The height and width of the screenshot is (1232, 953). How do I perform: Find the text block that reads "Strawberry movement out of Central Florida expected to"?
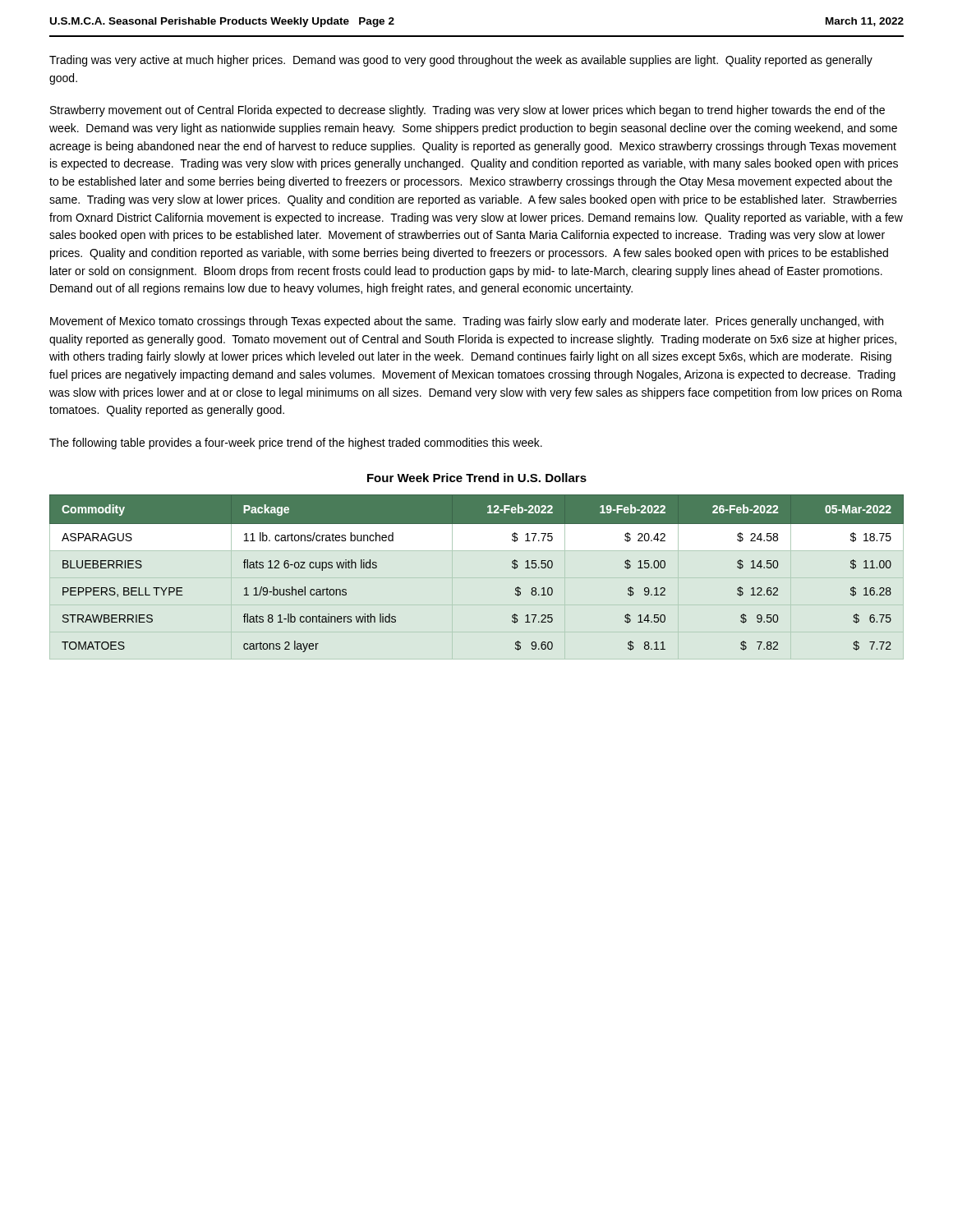point(476,199)
